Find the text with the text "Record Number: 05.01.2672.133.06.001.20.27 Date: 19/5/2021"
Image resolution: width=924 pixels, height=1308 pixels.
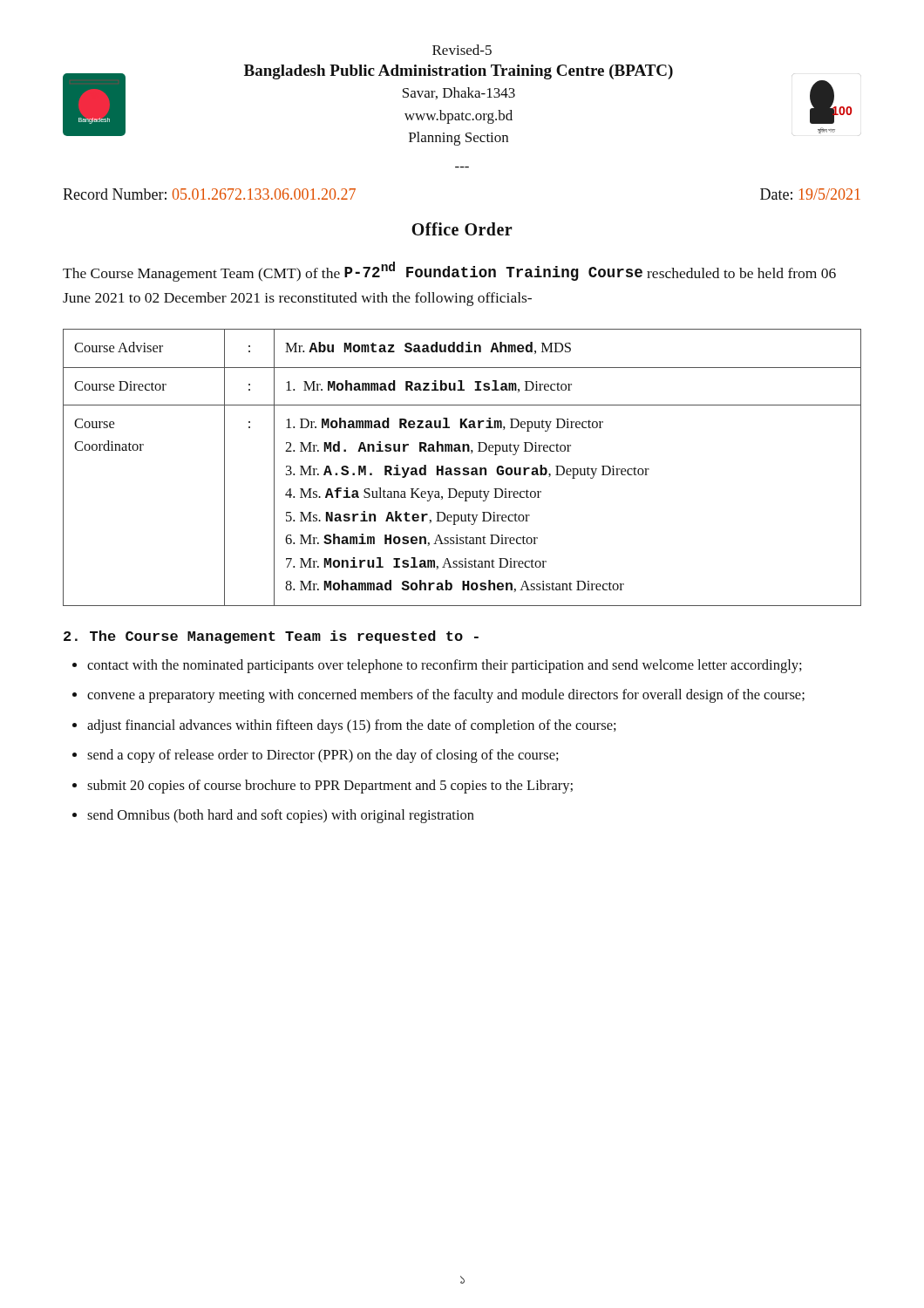216,194
